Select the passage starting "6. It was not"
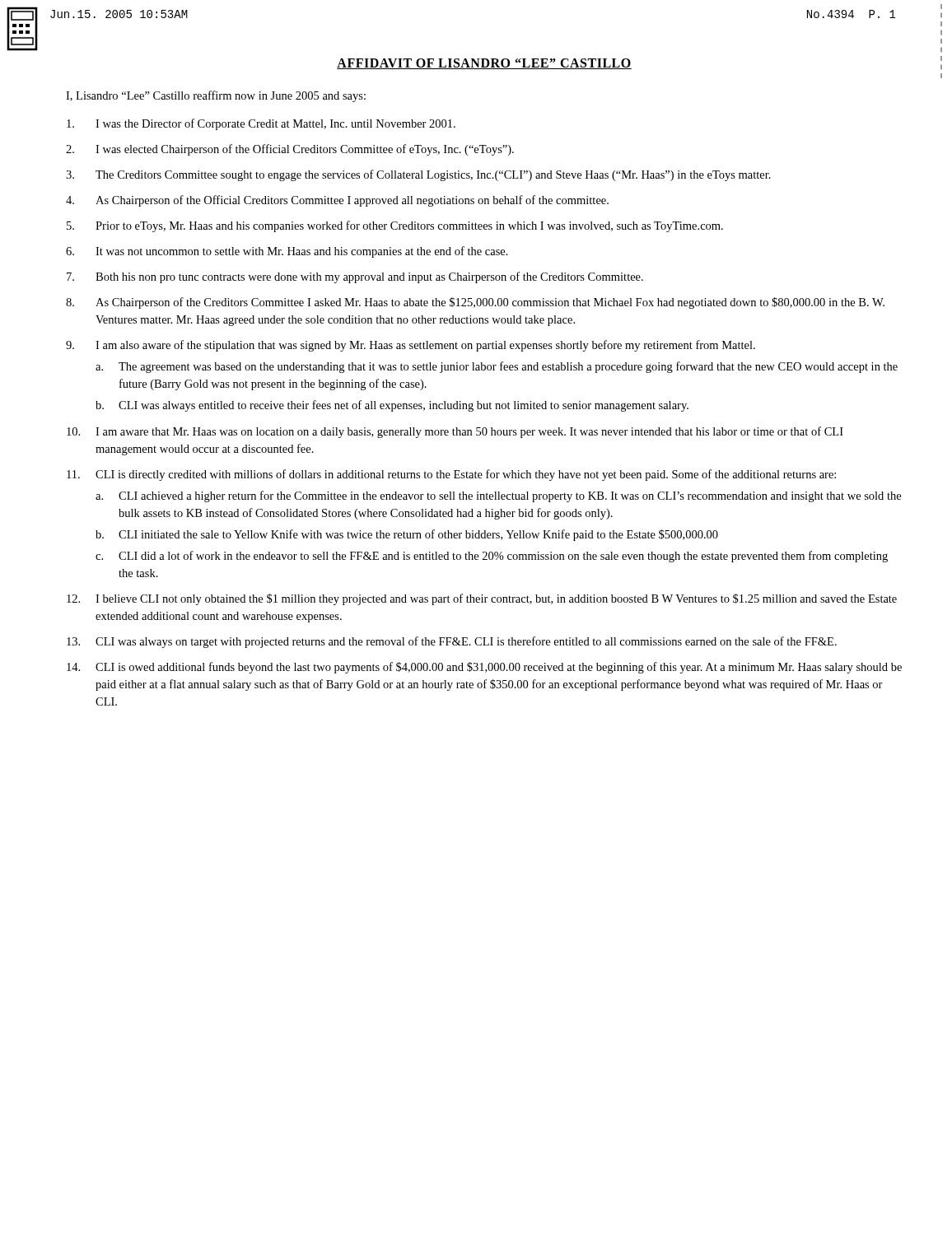Screen dimensions: 1235x952 point(287,252)
